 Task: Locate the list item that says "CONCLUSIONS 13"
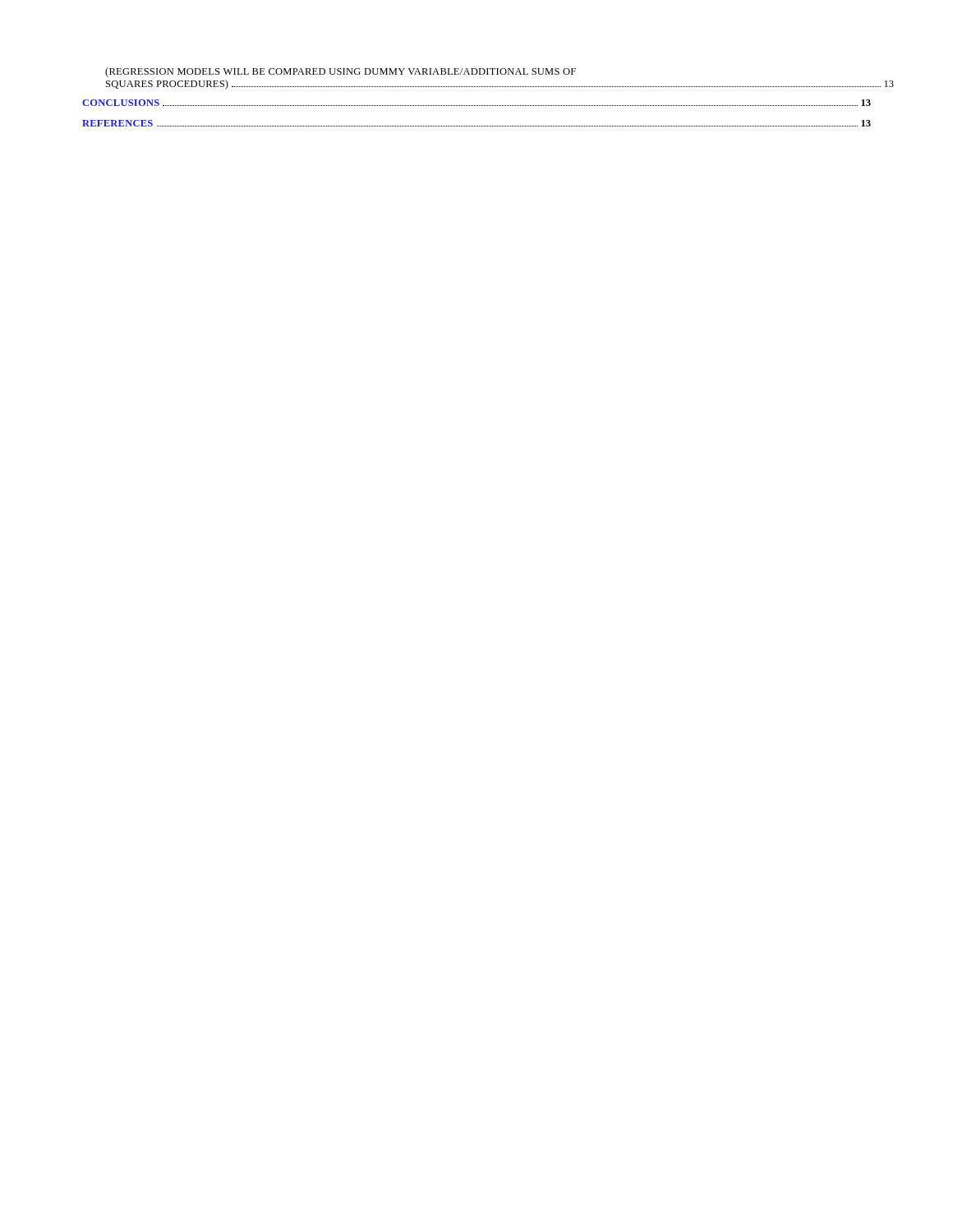tap(476, 103)
